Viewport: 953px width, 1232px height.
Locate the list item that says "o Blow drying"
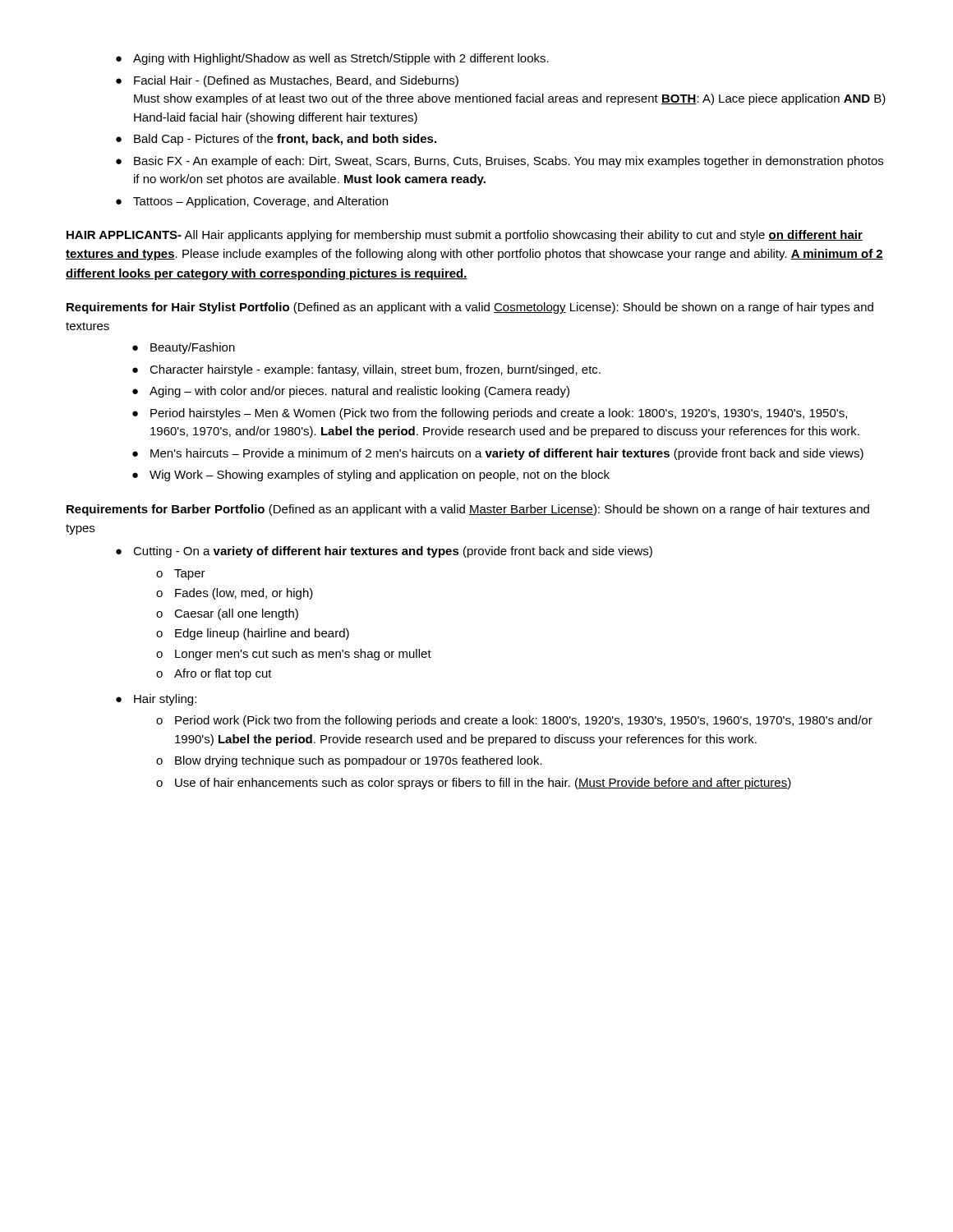349,761
